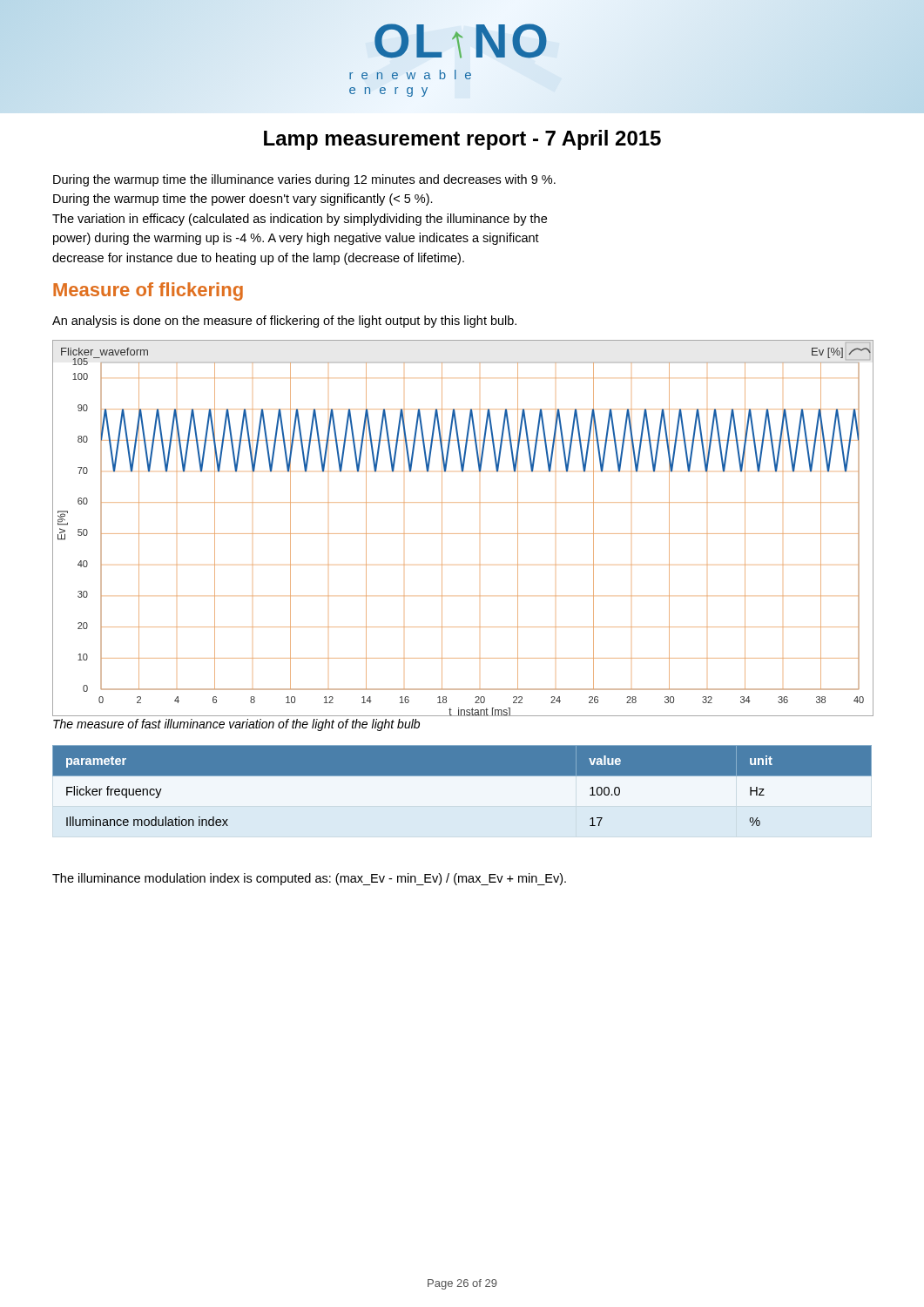Select the text block containing "An analysis is done on the"
Image resolution: width=924 pixels, height=1307 pixels.
[285, 321]
